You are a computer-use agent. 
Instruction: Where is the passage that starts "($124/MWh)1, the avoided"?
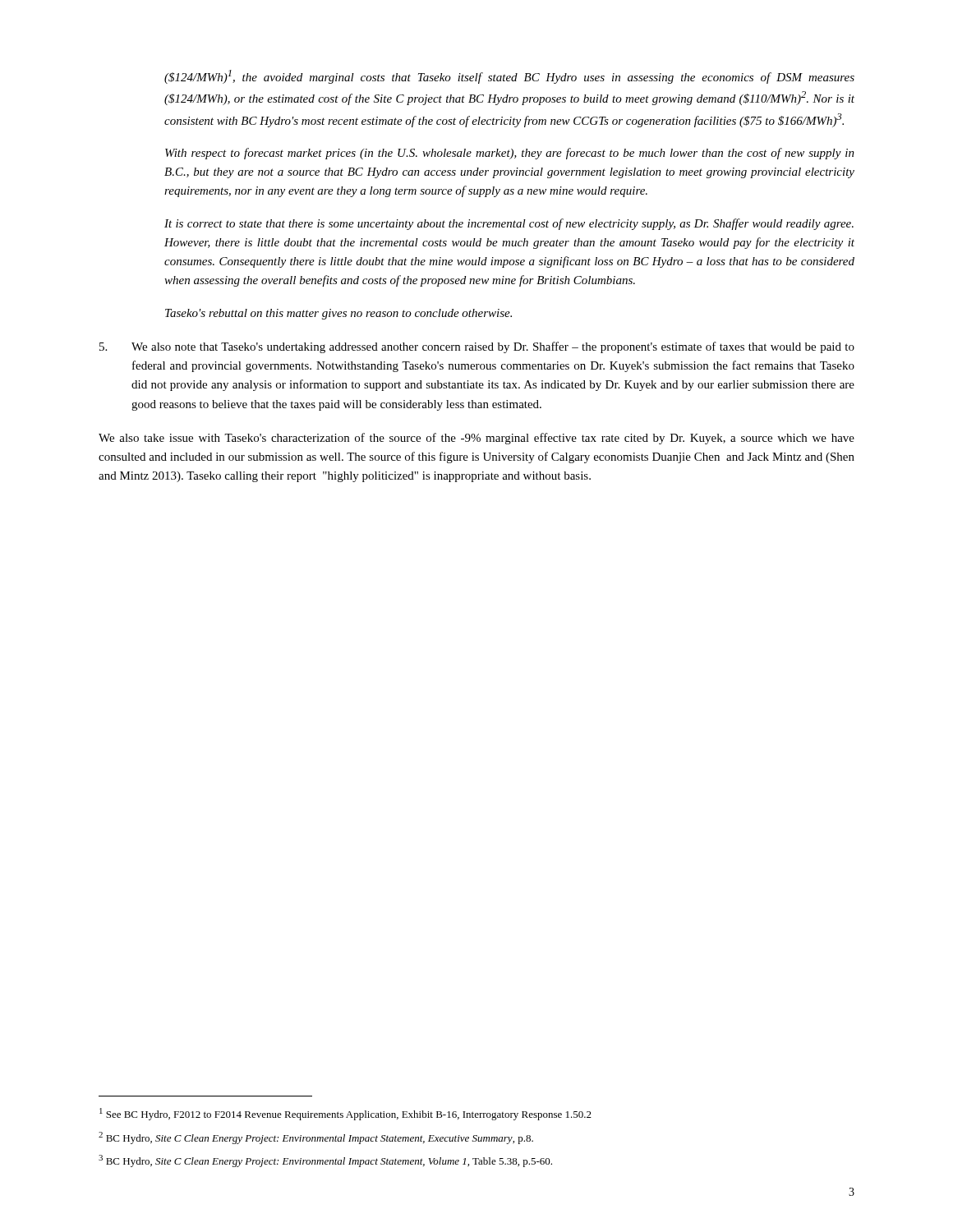click(509, 194)
